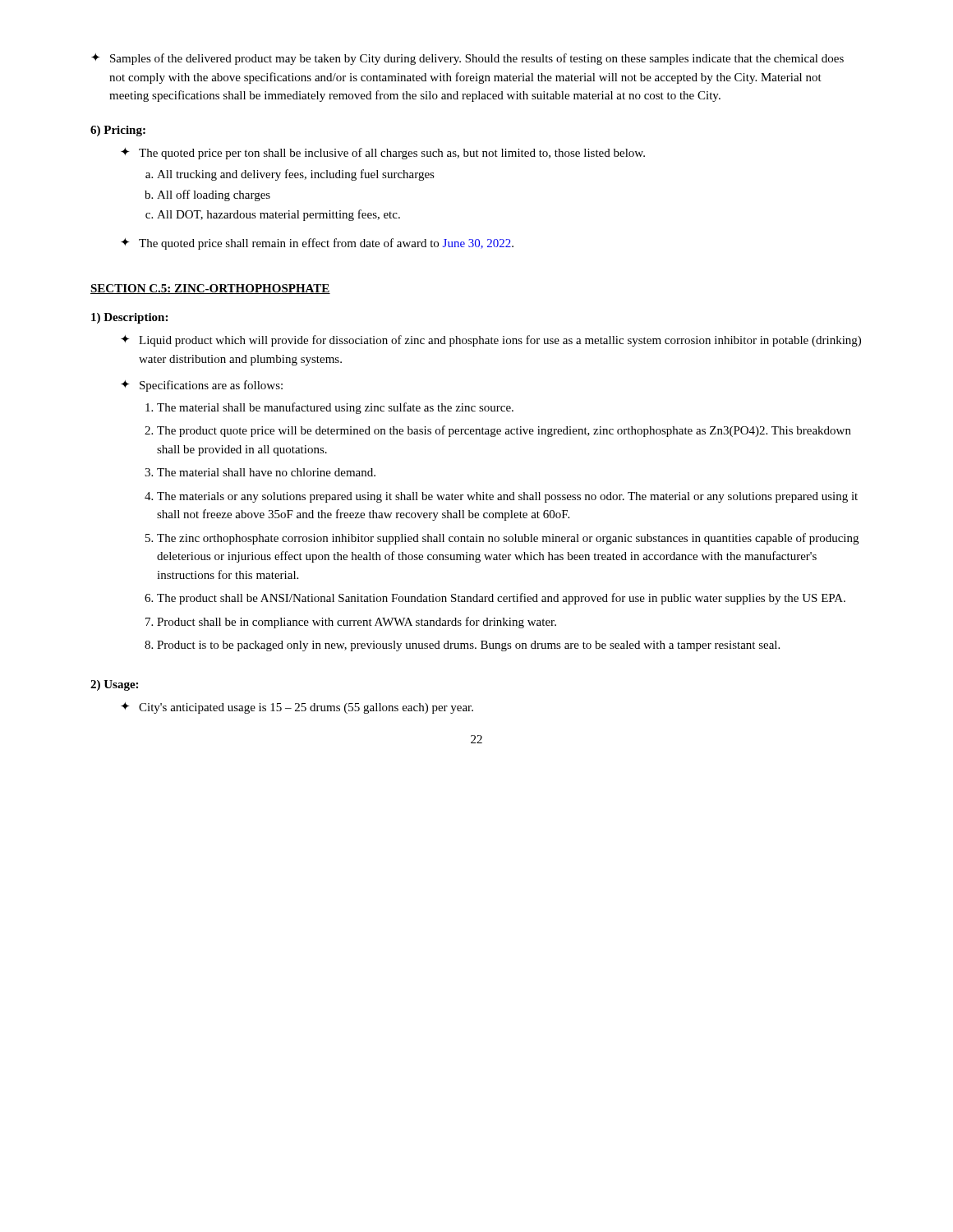The image size is (953, 1232).
Task: Point to the block starting "6) Pricing:"
Action: coord(118,129)
